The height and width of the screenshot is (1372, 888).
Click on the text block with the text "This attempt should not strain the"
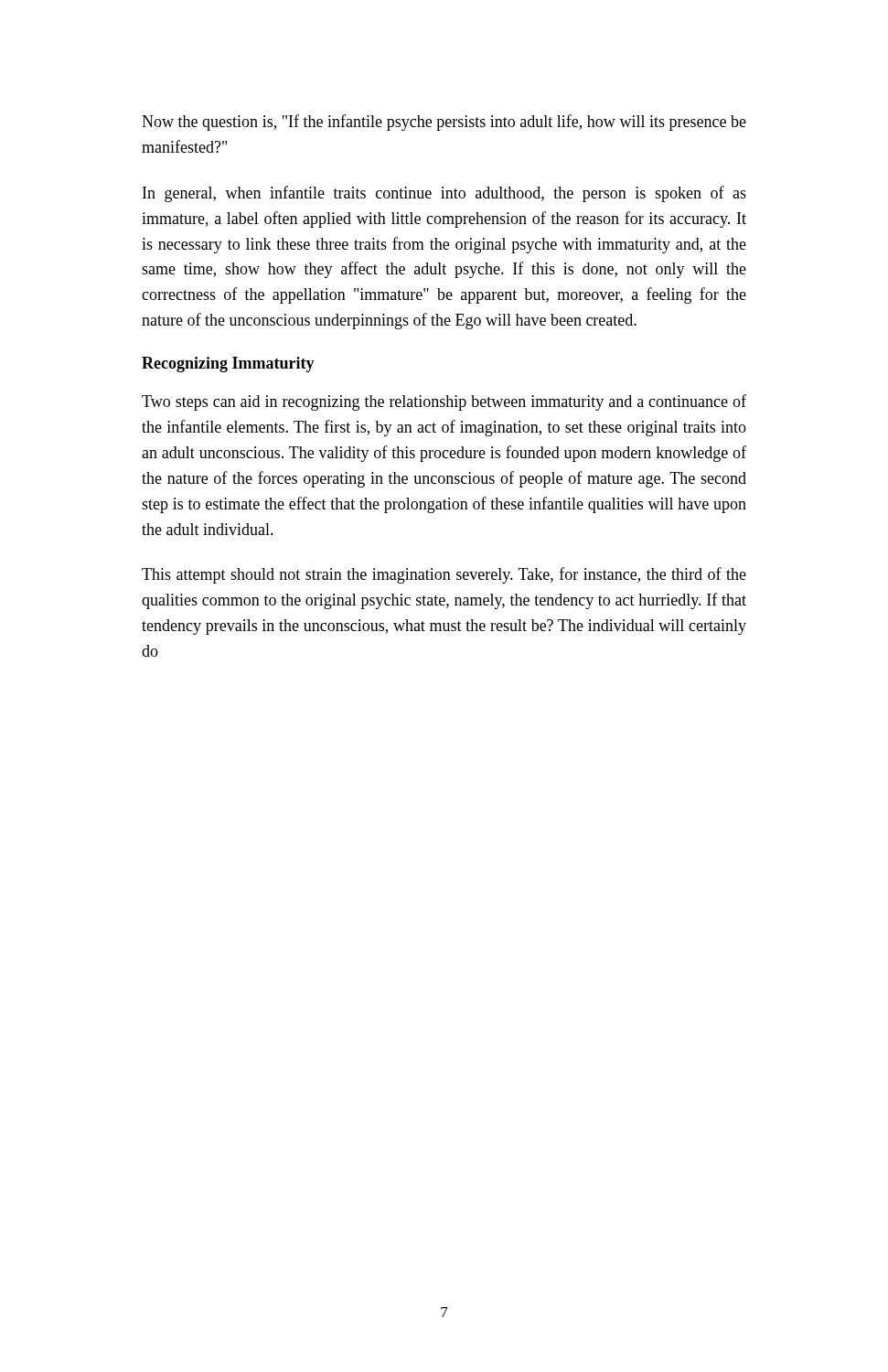click(x=444, y=613)
